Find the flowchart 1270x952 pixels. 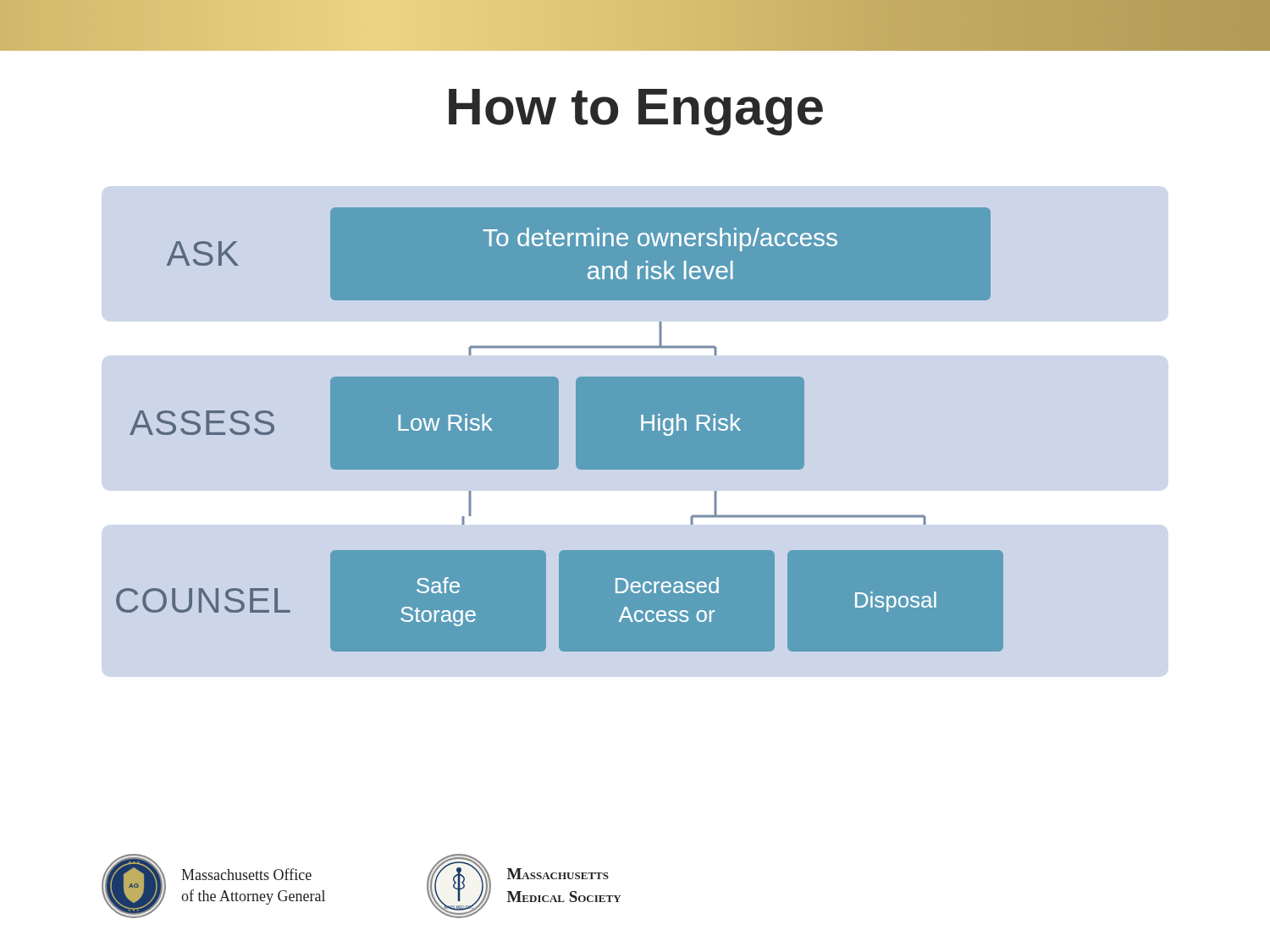pyautogui.click(x=635, y=449)
